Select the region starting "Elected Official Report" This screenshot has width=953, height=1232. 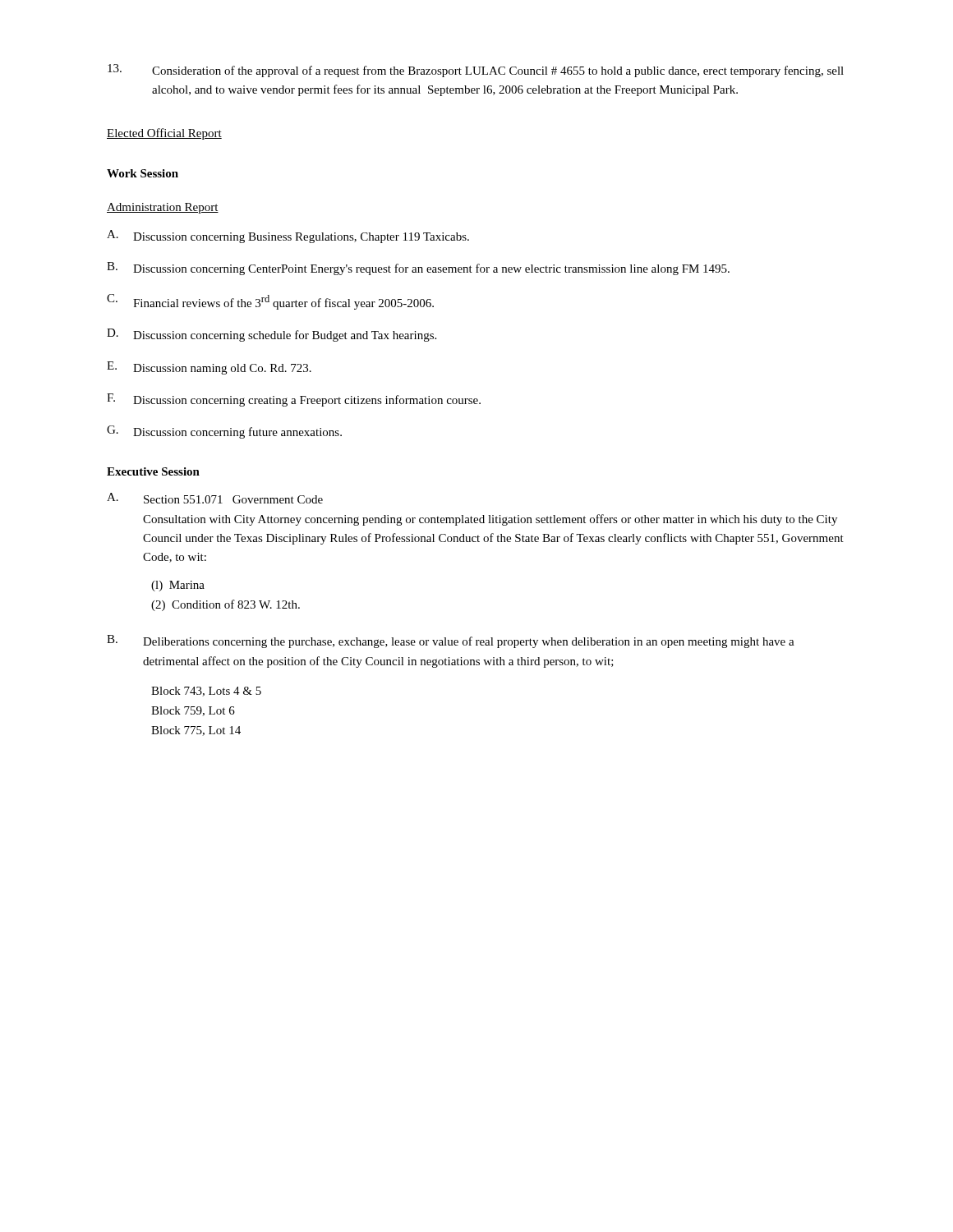coord(164,133)
